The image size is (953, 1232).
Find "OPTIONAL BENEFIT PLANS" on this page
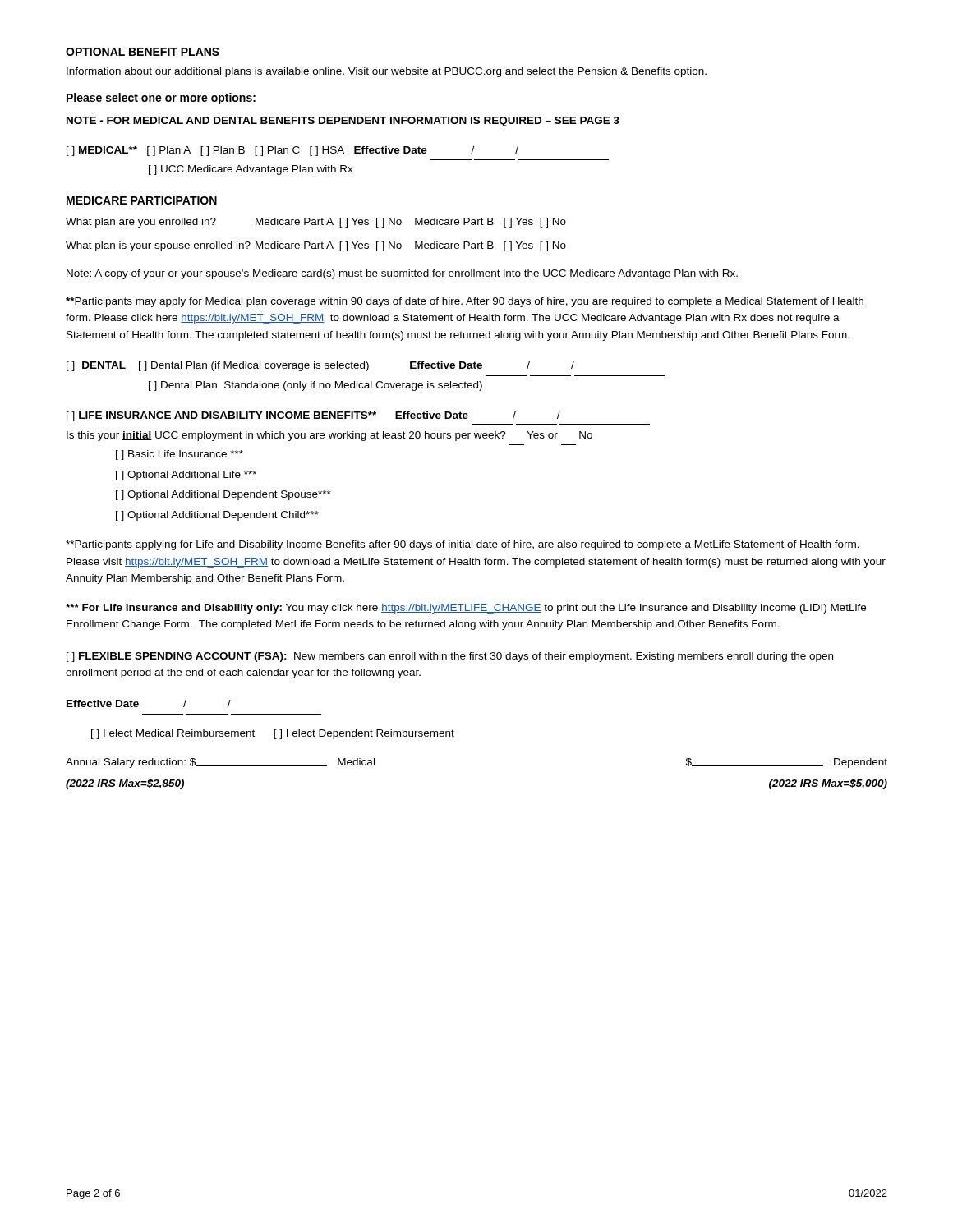143,52
